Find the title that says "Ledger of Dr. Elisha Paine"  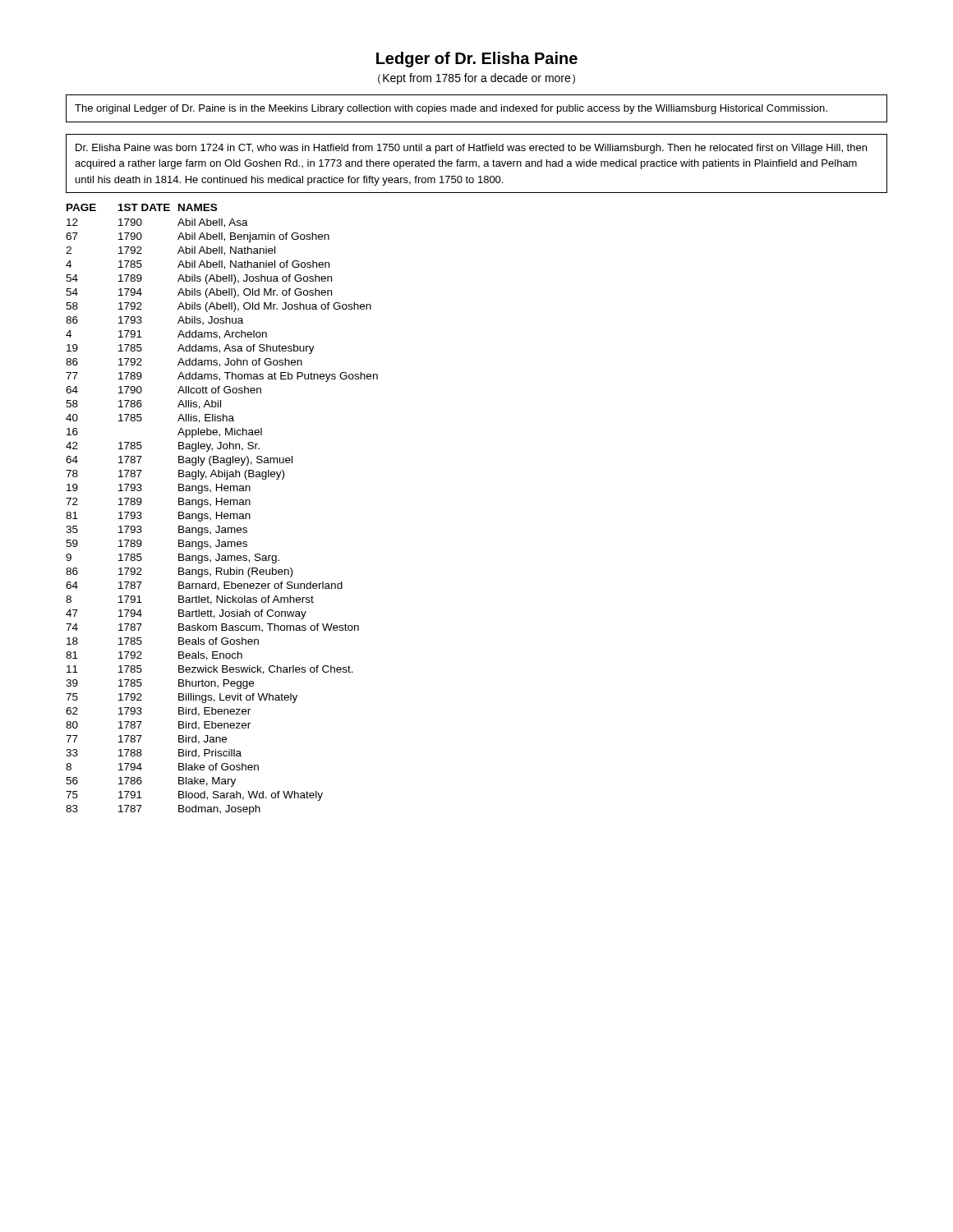[x=476, y=58]
